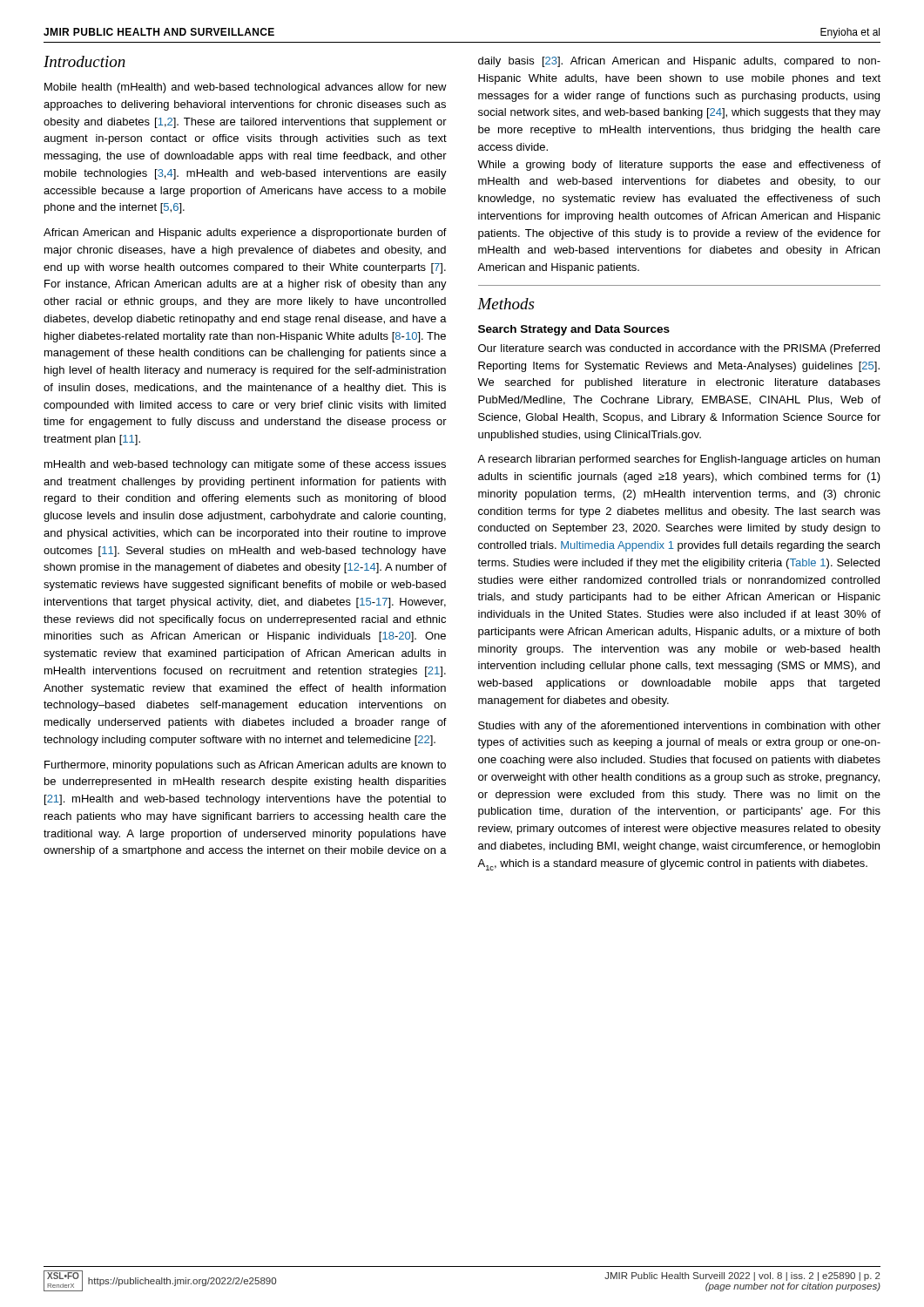Viewport: 924px width, 1307px height.
Task: Click on the block starting "Furthermore, minority populations such as"
Action: point(83,61)
